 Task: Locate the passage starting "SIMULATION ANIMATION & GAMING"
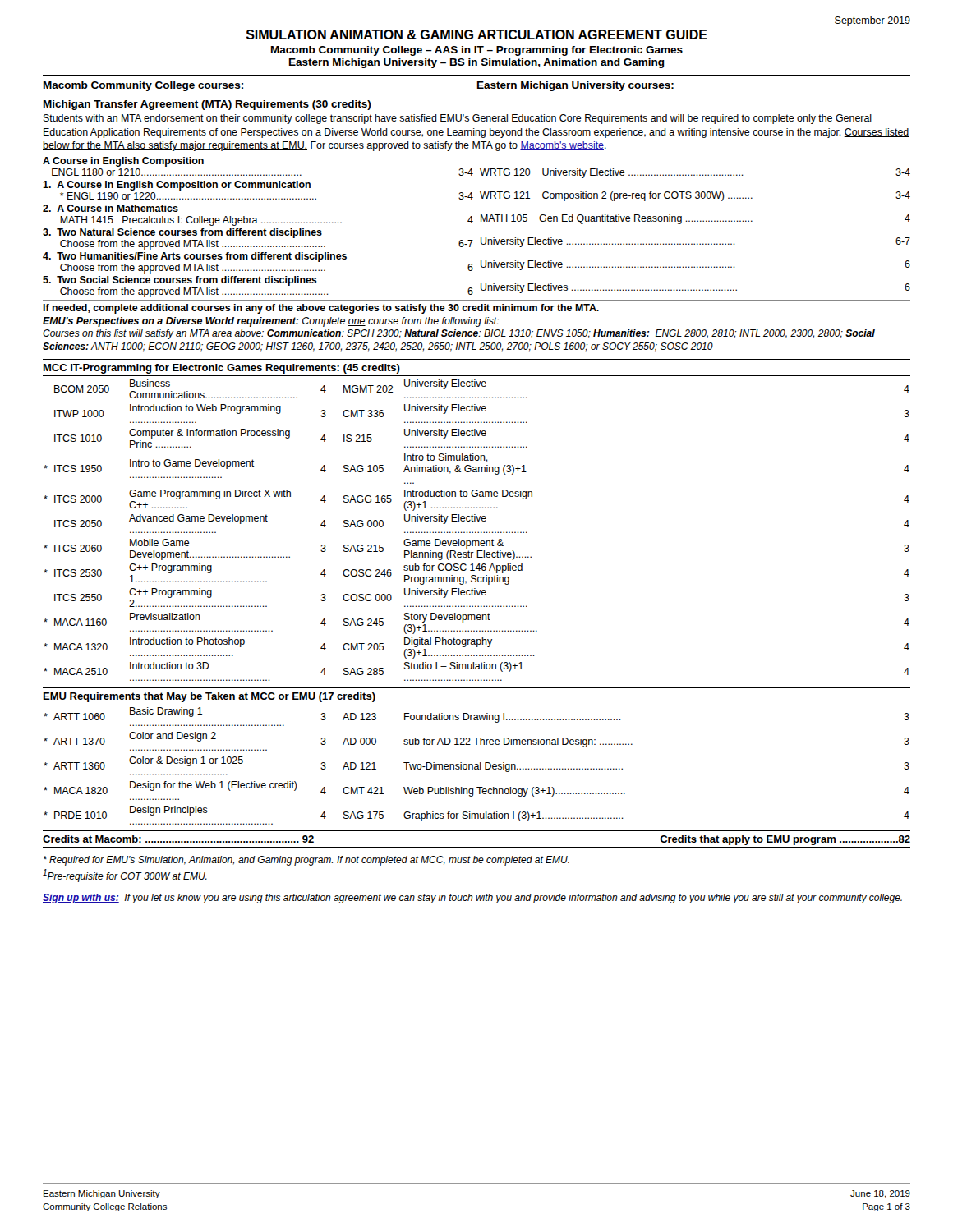point(476,35)
